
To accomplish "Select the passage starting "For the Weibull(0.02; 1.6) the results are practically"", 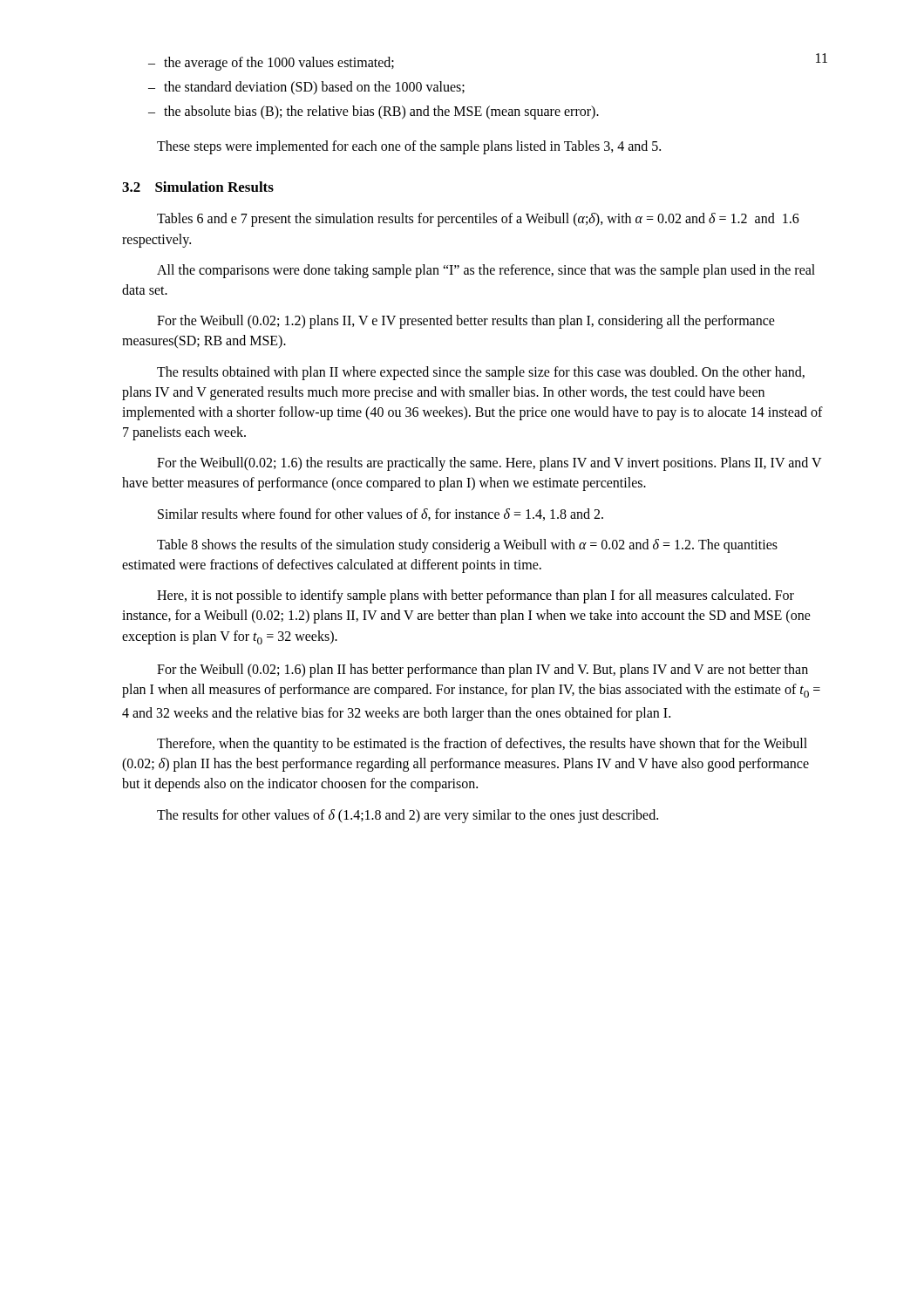I will coord(472,473).
